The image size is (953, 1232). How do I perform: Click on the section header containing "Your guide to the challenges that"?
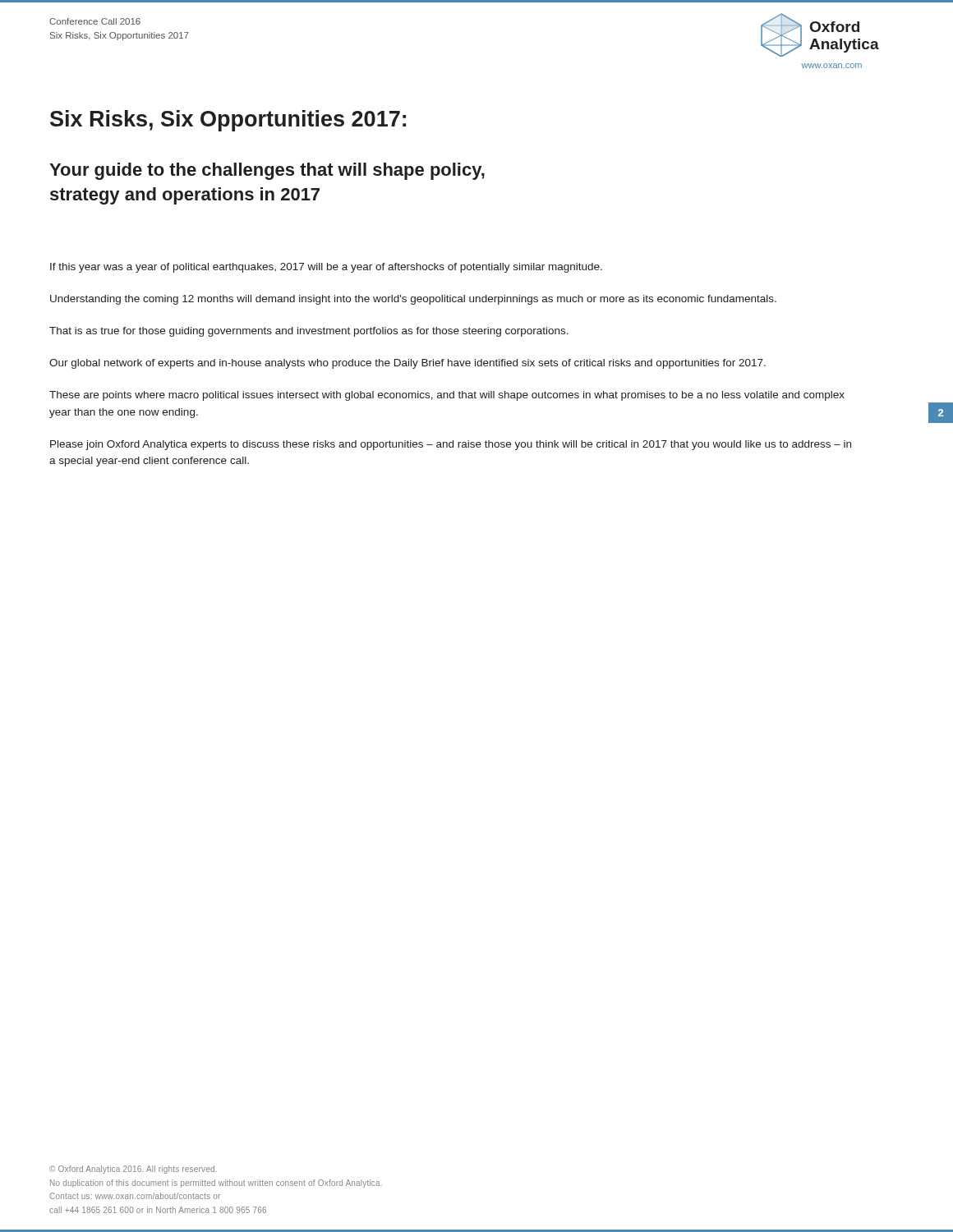(x=452, y=182)
